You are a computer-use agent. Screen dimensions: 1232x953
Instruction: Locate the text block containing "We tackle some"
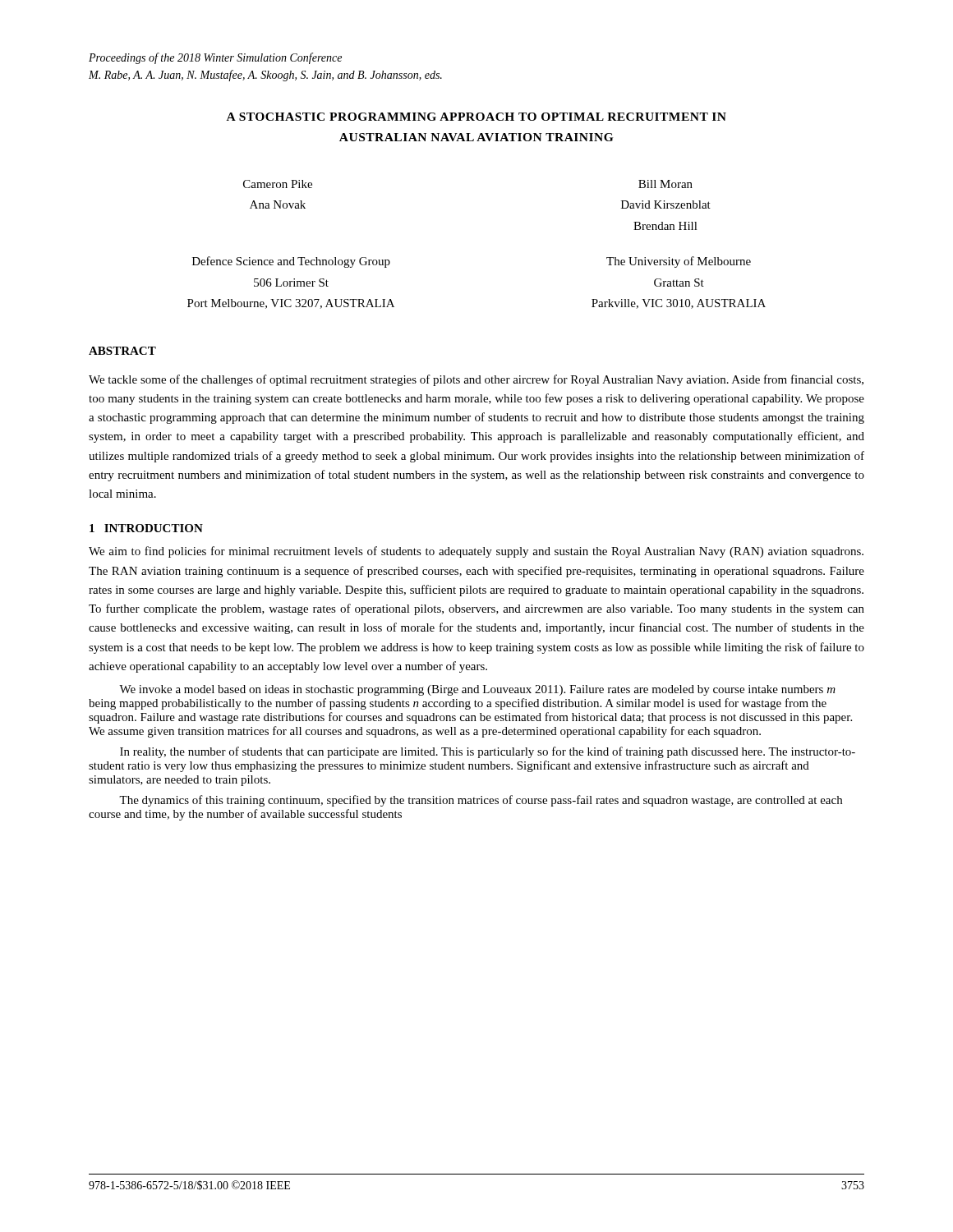tap(476, 436)
